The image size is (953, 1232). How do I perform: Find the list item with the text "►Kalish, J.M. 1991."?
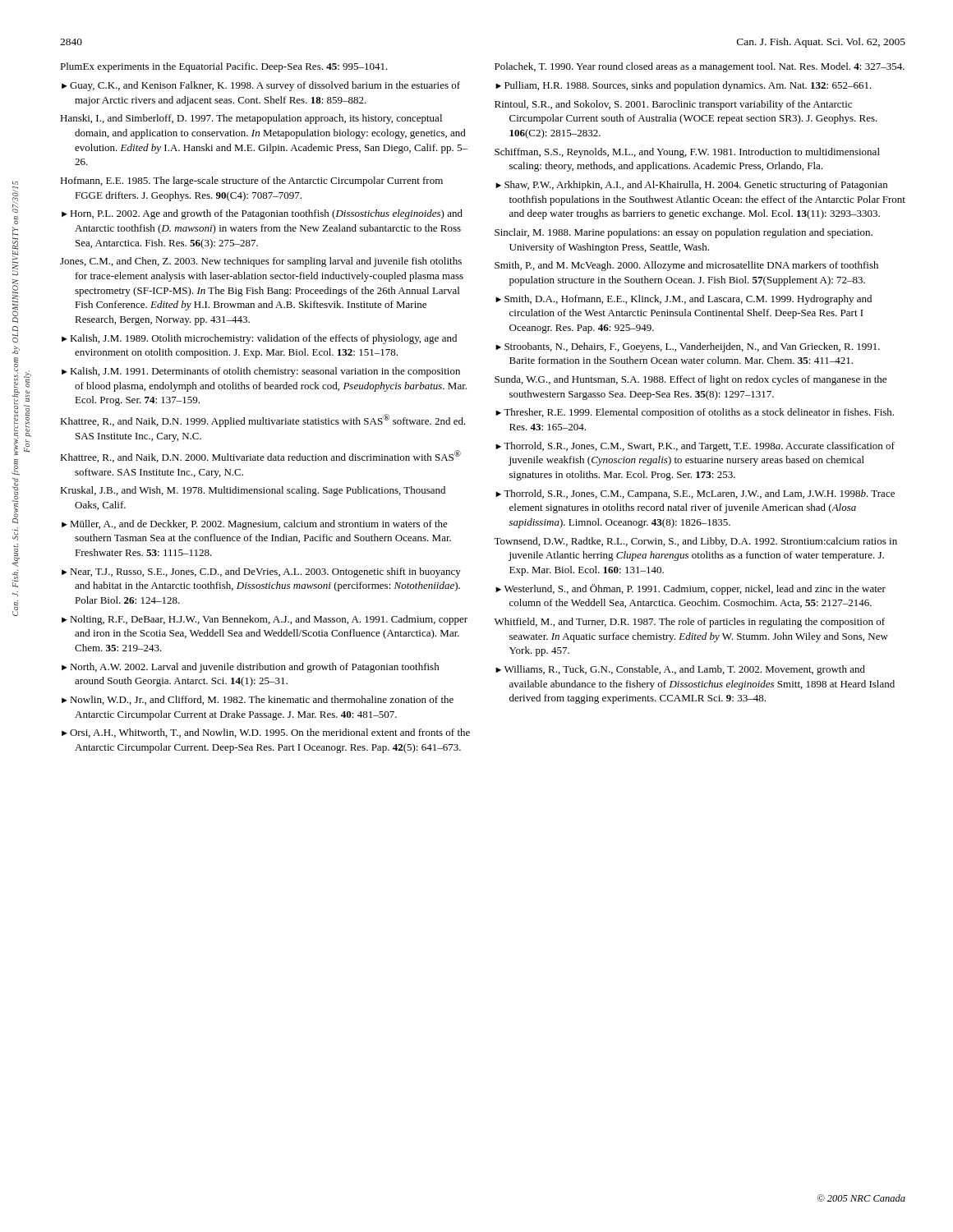[264, 385]
